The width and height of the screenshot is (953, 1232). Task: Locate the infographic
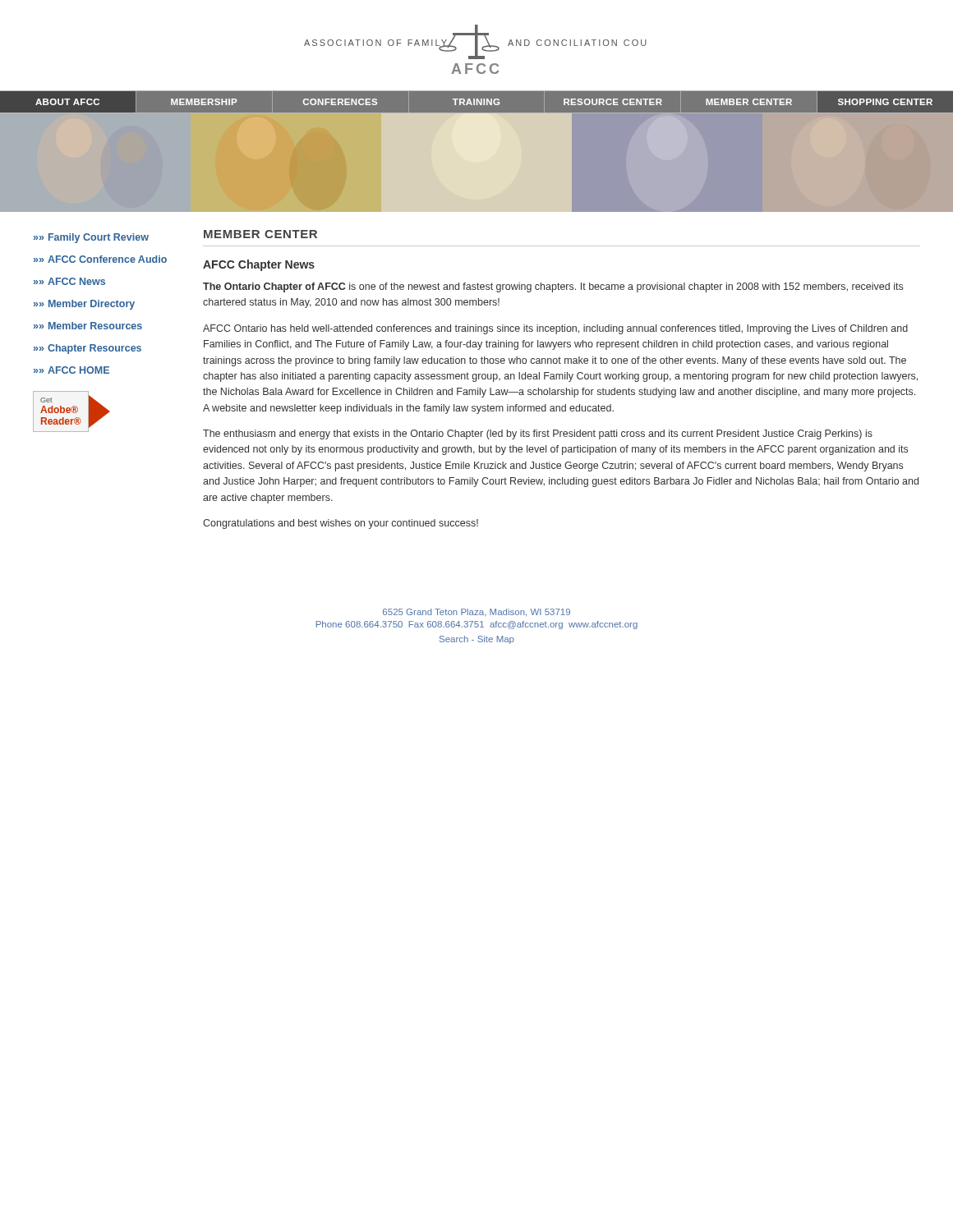(476, 151)
